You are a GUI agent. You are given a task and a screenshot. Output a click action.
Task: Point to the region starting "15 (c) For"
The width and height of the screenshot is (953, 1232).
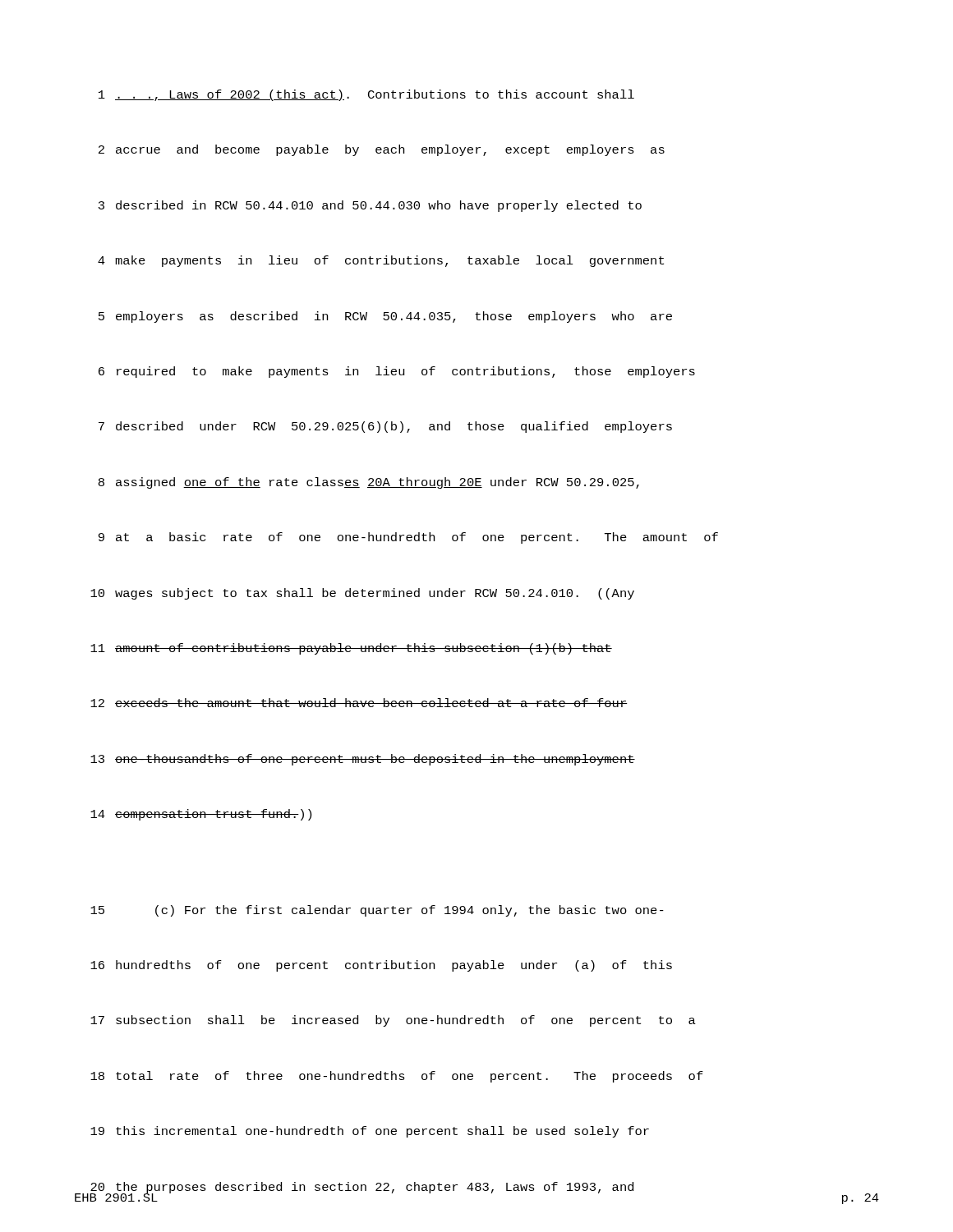pos(377,911)
